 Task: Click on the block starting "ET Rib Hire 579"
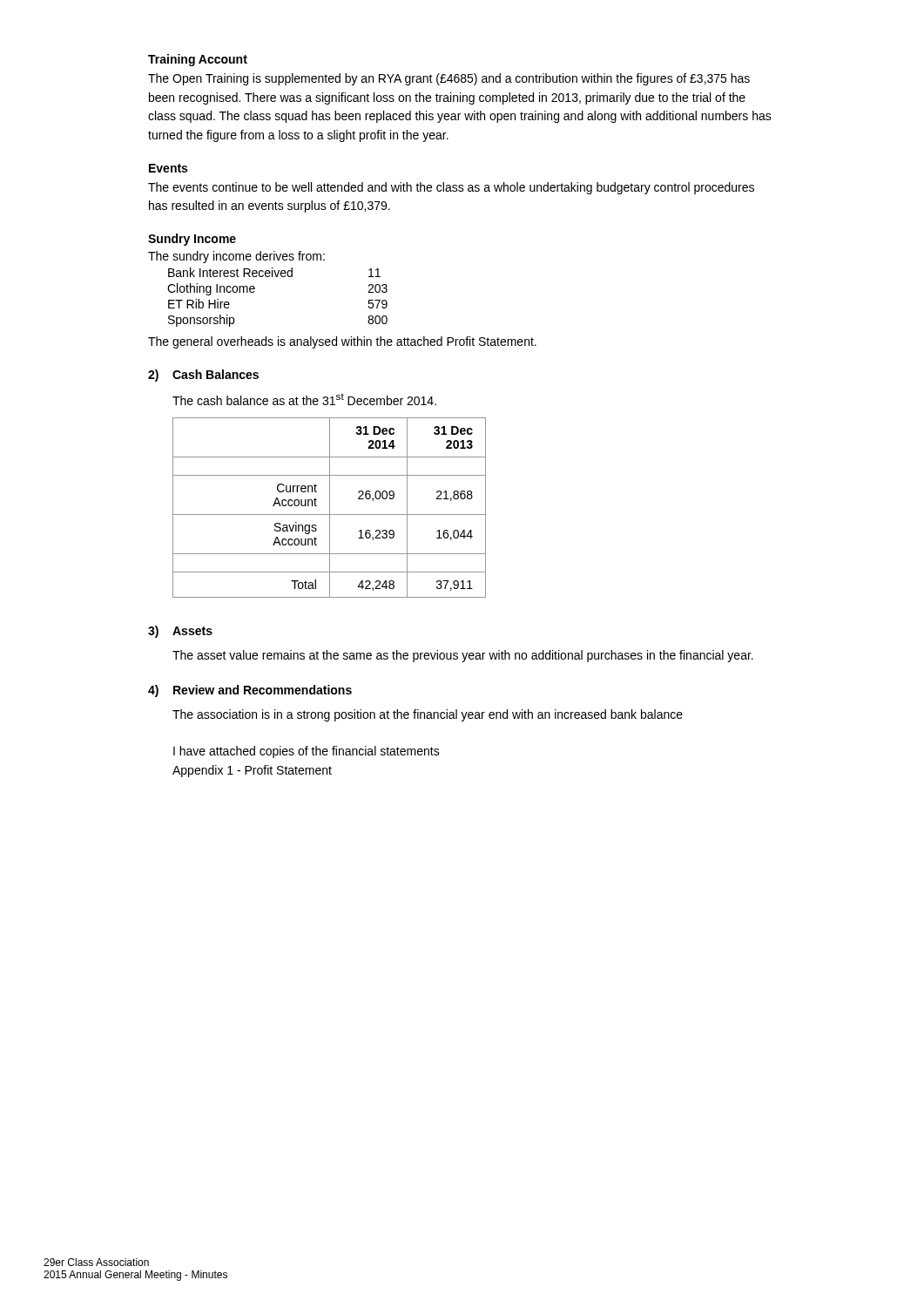tap(200, 303)
